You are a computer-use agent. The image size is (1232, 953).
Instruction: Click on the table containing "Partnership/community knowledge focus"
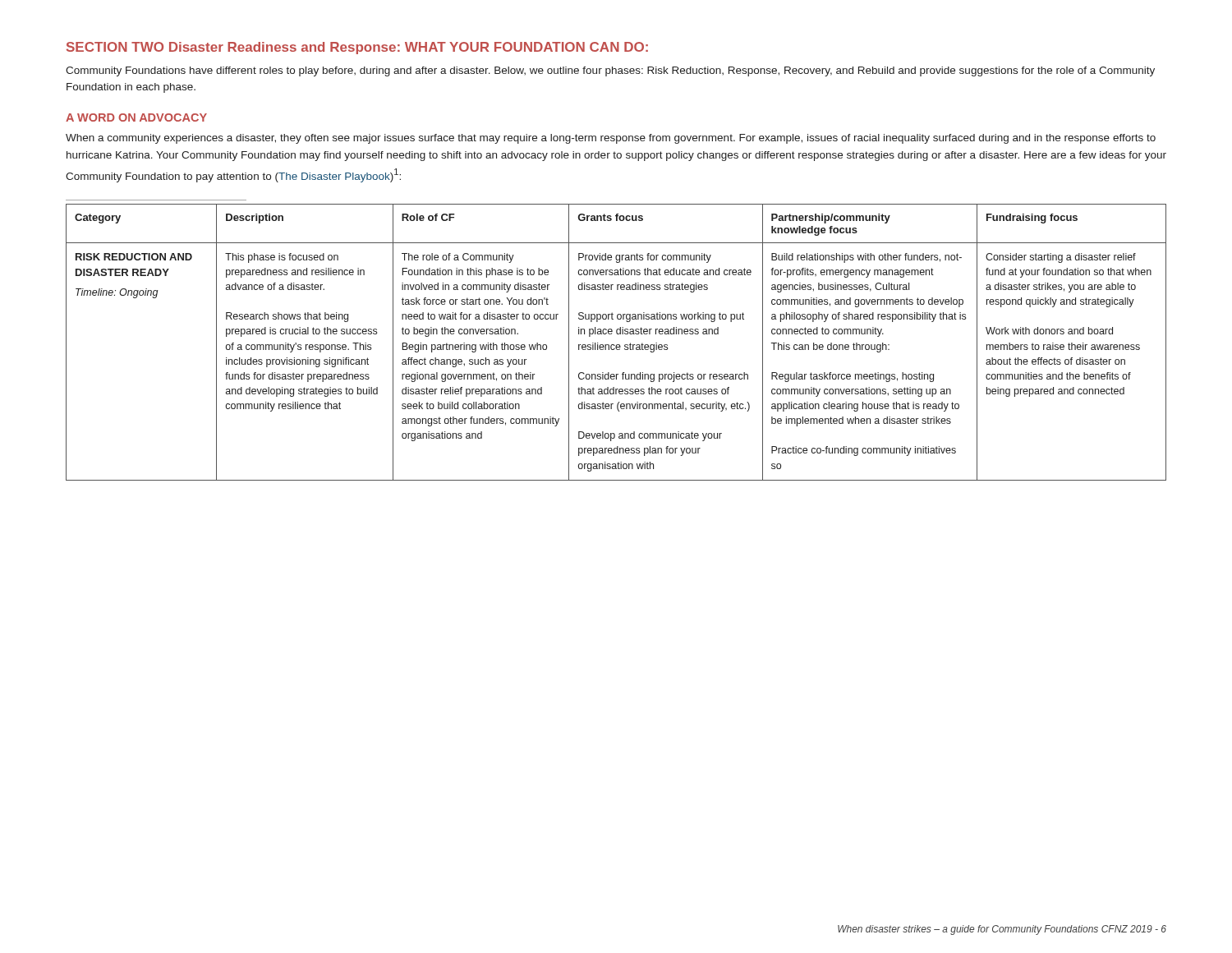point(616,342)
